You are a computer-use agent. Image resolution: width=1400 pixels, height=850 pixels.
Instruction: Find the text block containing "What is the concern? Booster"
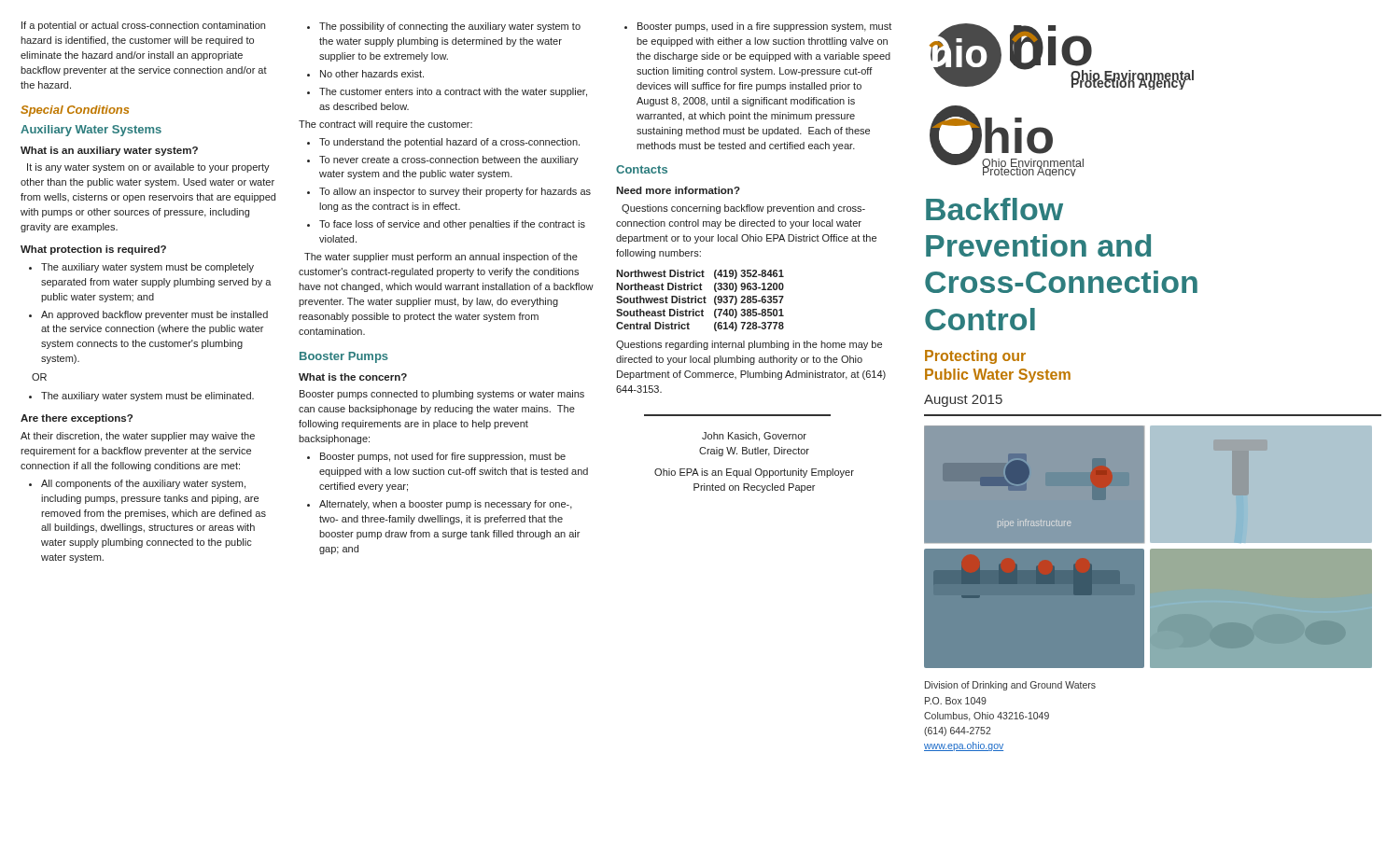click(x=446, y=408)
